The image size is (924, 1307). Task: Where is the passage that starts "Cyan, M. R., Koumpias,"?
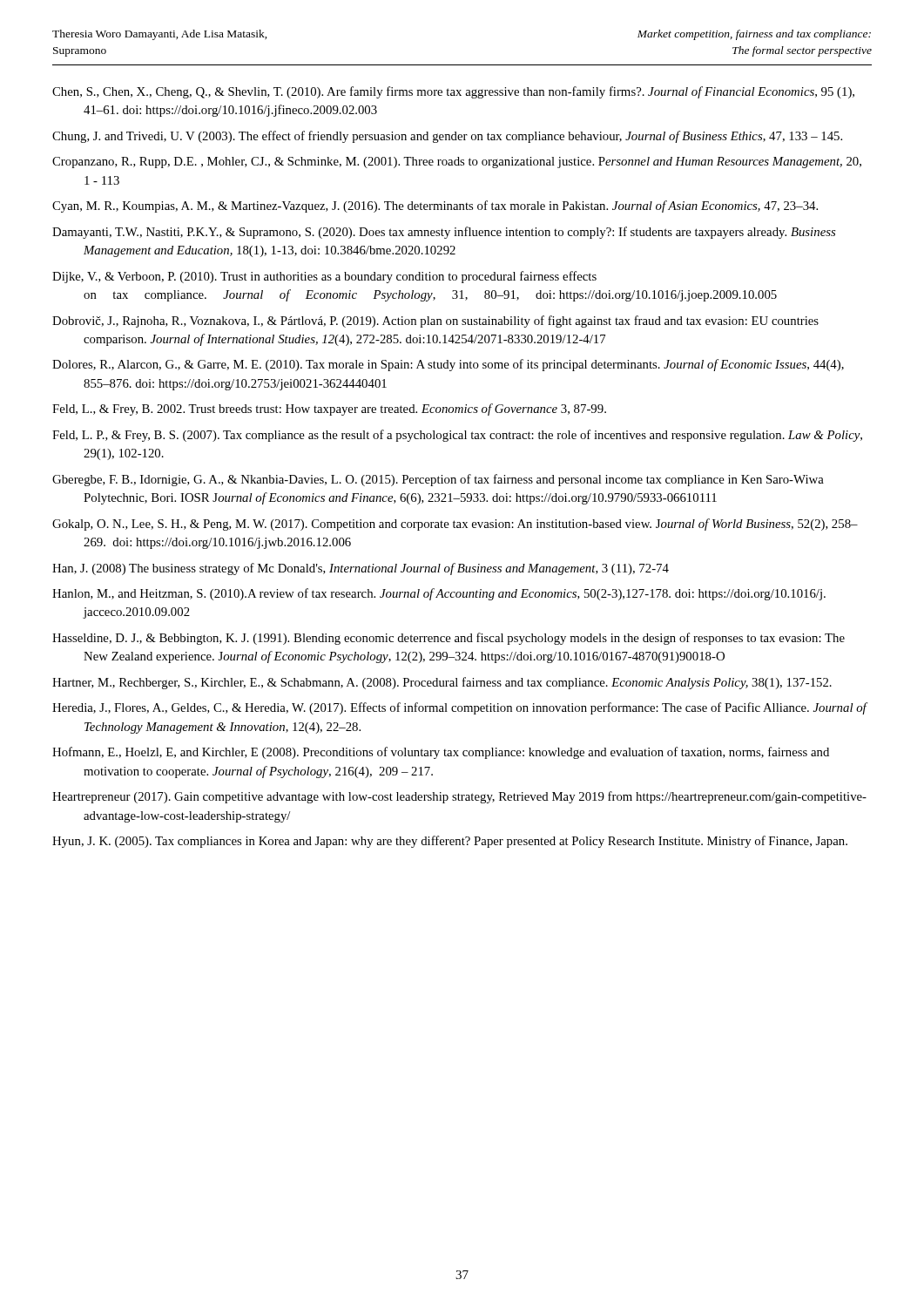tap(436, 206)
